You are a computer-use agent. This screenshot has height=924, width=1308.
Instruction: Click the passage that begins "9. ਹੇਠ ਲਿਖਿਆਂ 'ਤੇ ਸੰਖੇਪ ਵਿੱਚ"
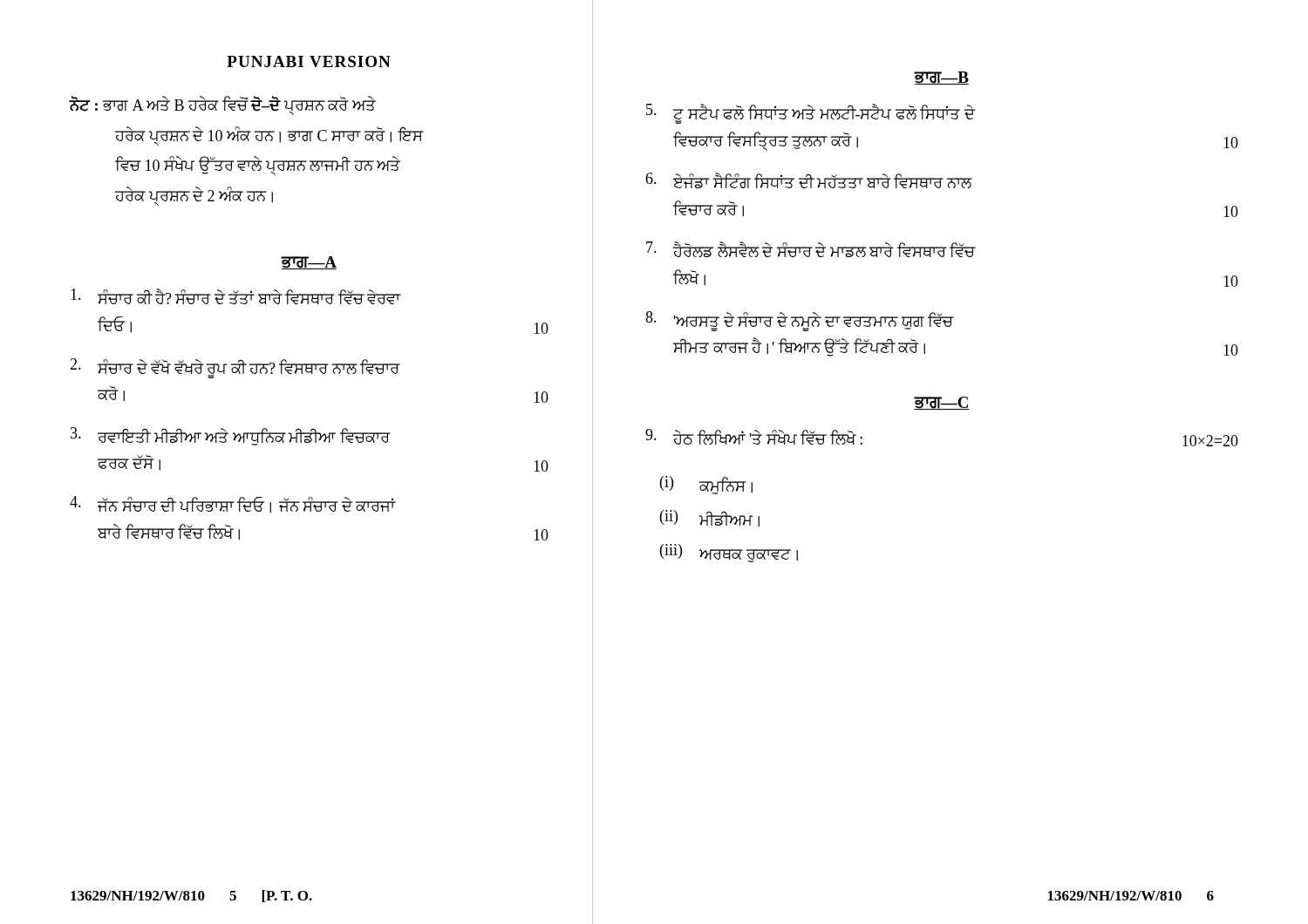point(756,439)
